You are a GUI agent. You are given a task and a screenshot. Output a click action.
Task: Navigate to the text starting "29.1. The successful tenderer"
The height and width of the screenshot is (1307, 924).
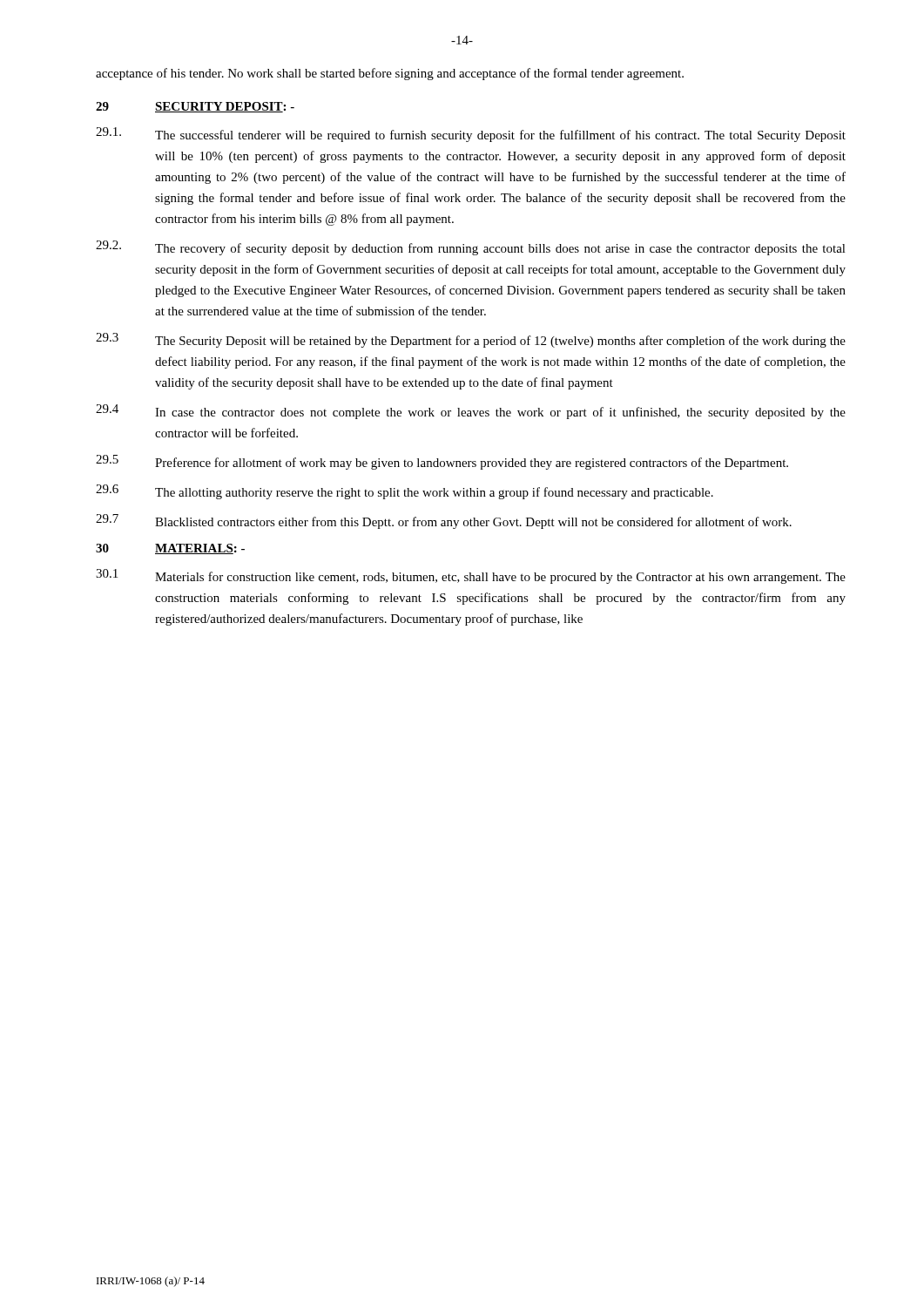tap(471, 177)
